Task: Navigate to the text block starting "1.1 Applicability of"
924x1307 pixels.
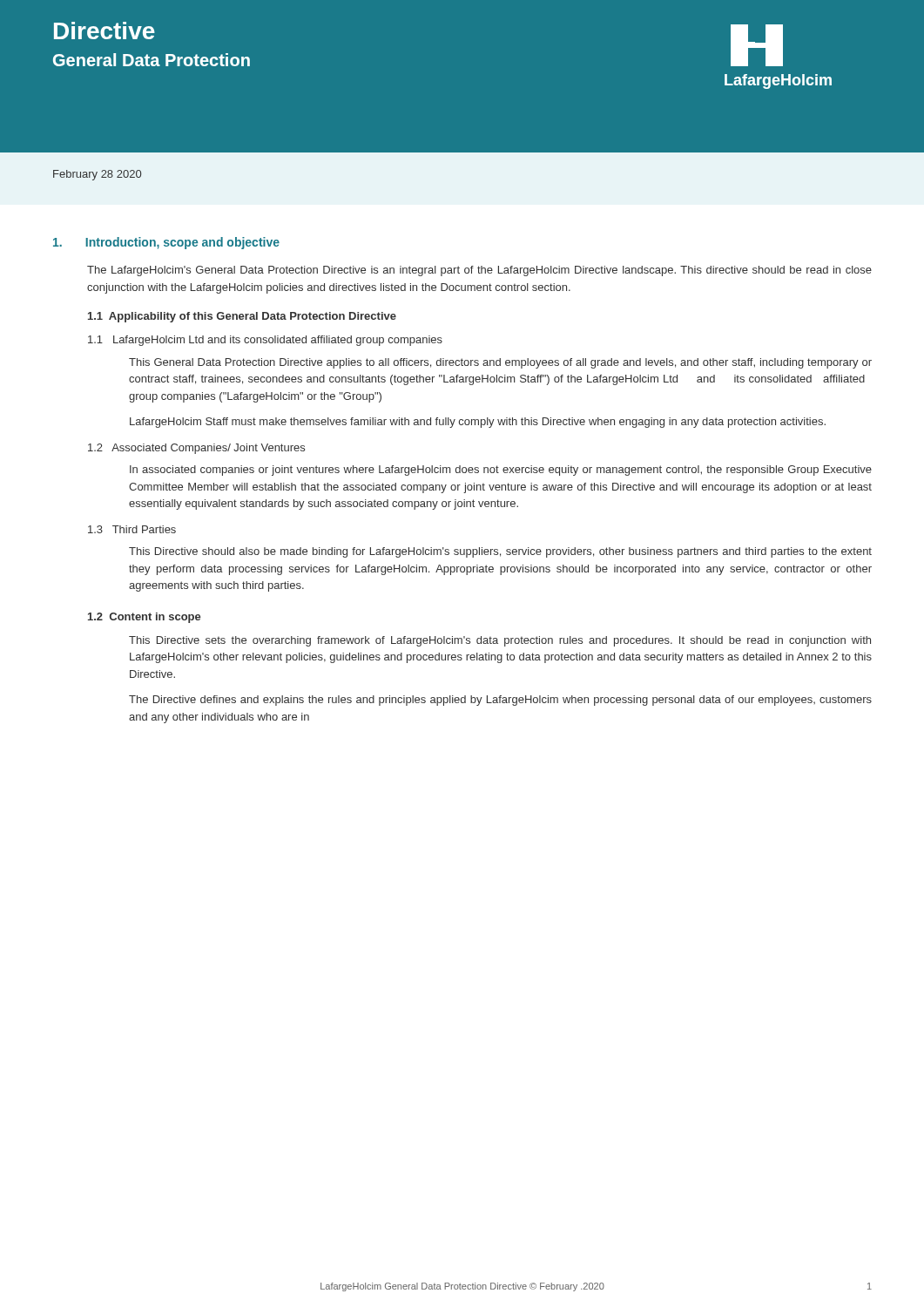Action: (x=242, y=316)
